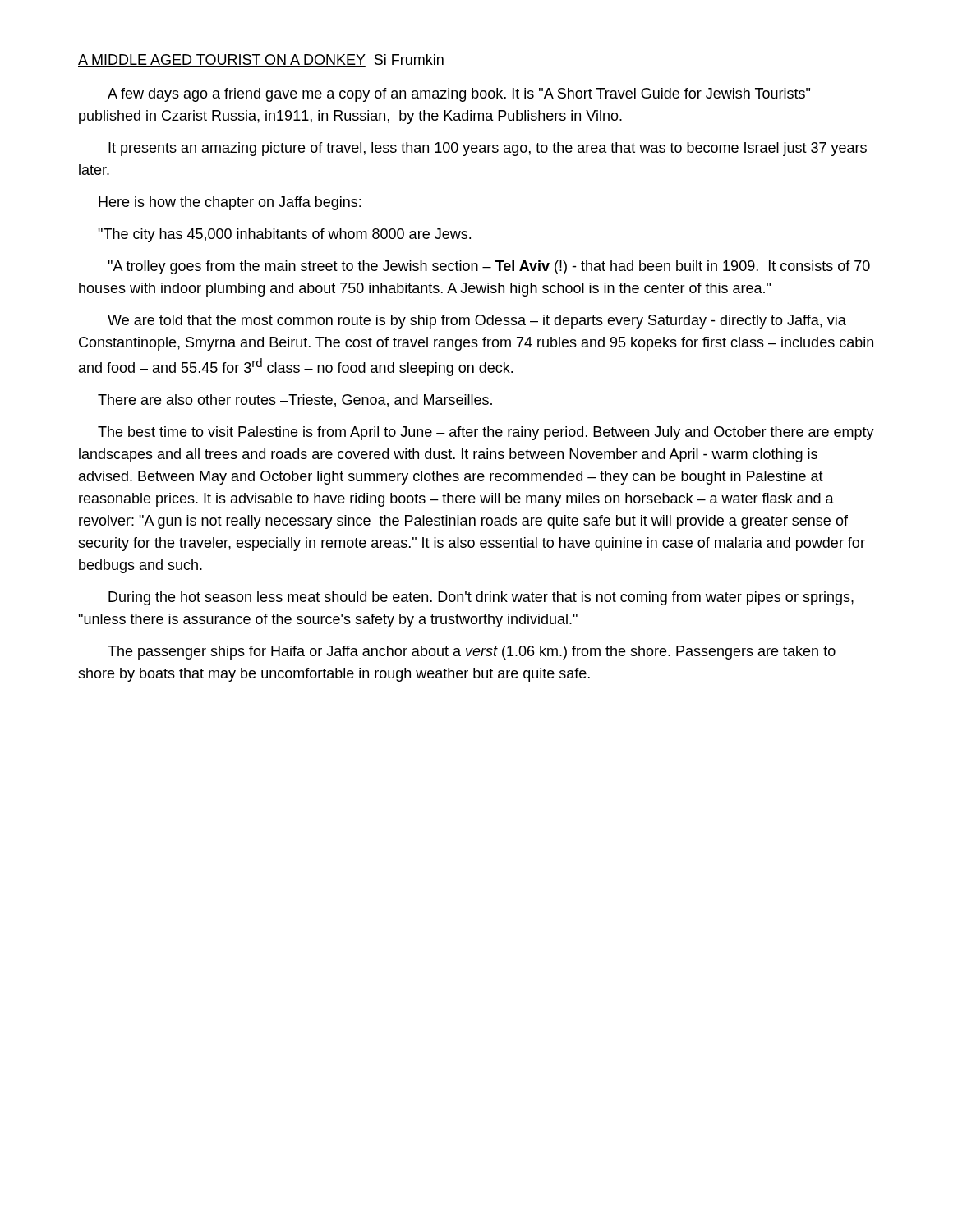Locate the block of text that opens with "There are also other routes –Trieste, Genoa,"
The width and height of the screenshot is (953, 1232).
click(476, 400)
